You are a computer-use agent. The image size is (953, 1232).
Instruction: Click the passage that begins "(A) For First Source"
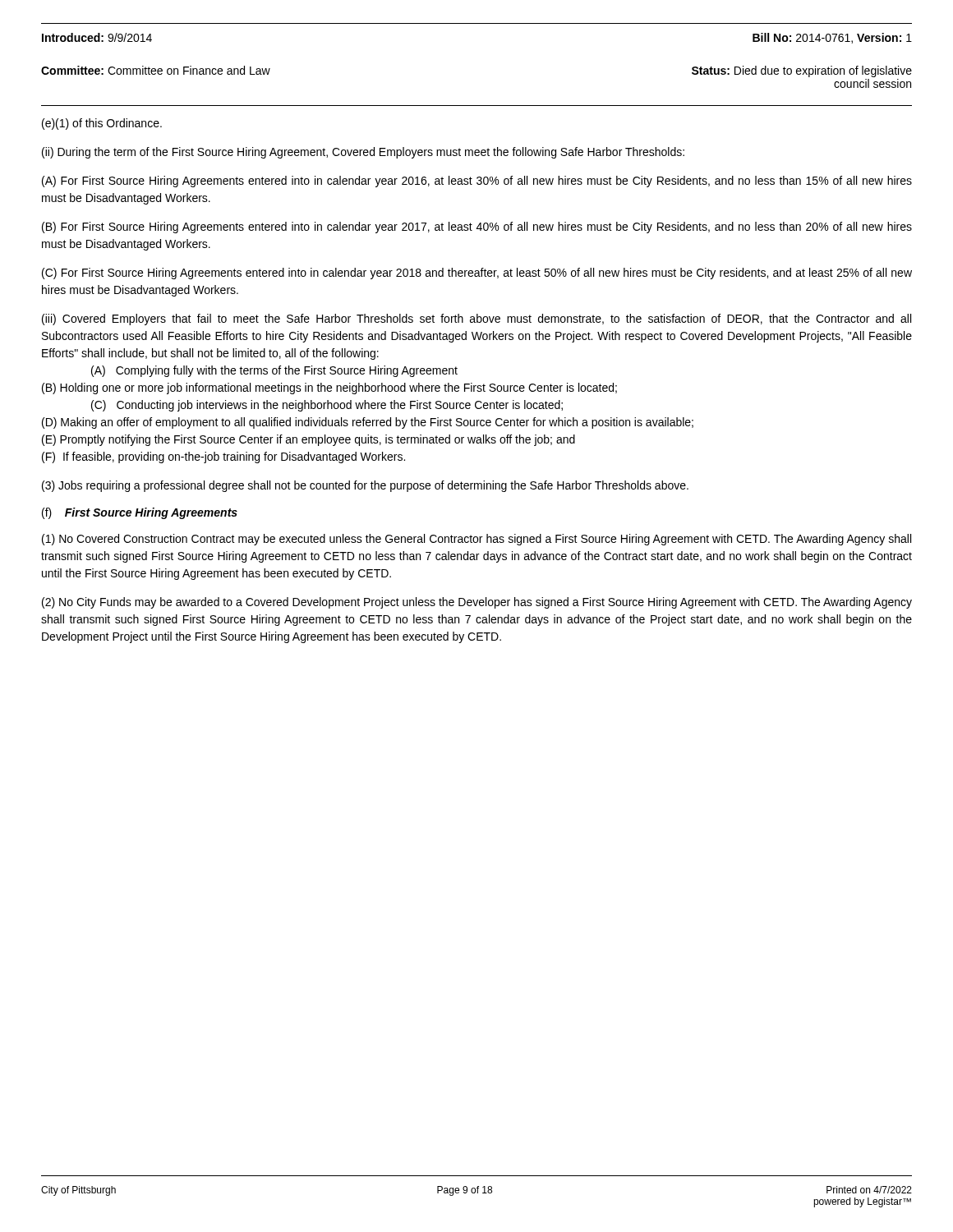(476, 189)
